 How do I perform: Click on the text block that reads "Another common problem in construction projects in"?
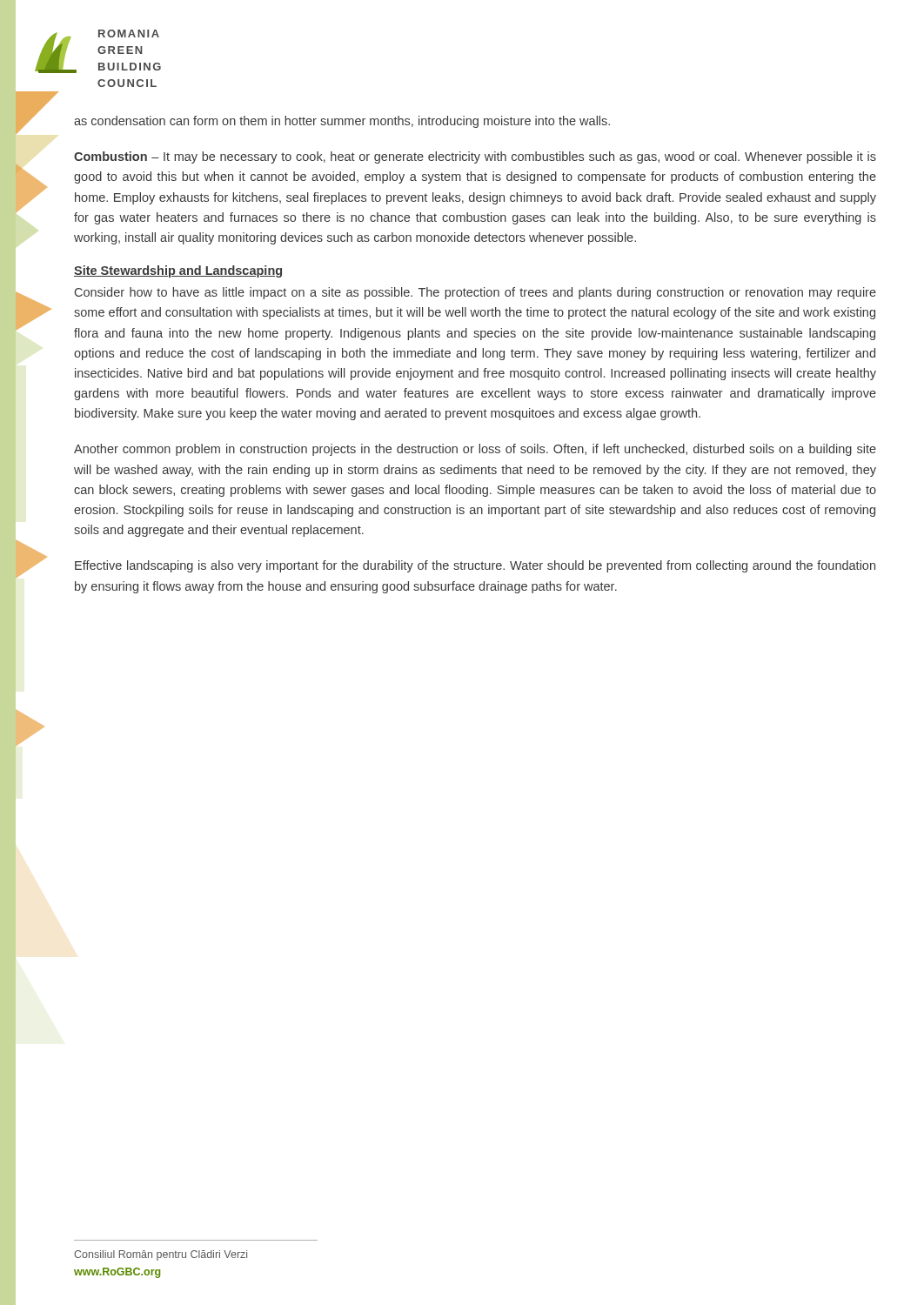475,490
